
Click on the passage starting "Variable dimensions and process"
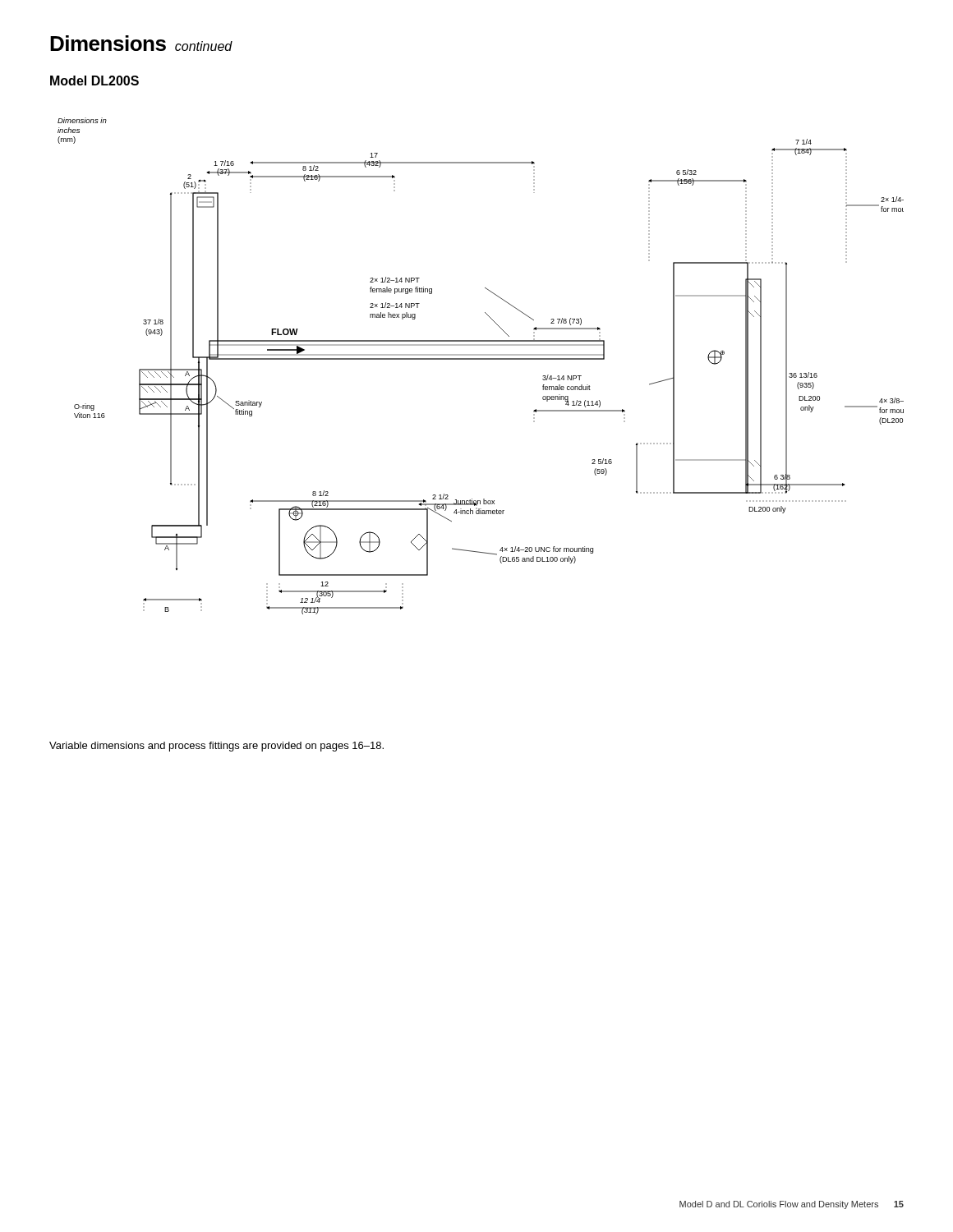[217, 745]
